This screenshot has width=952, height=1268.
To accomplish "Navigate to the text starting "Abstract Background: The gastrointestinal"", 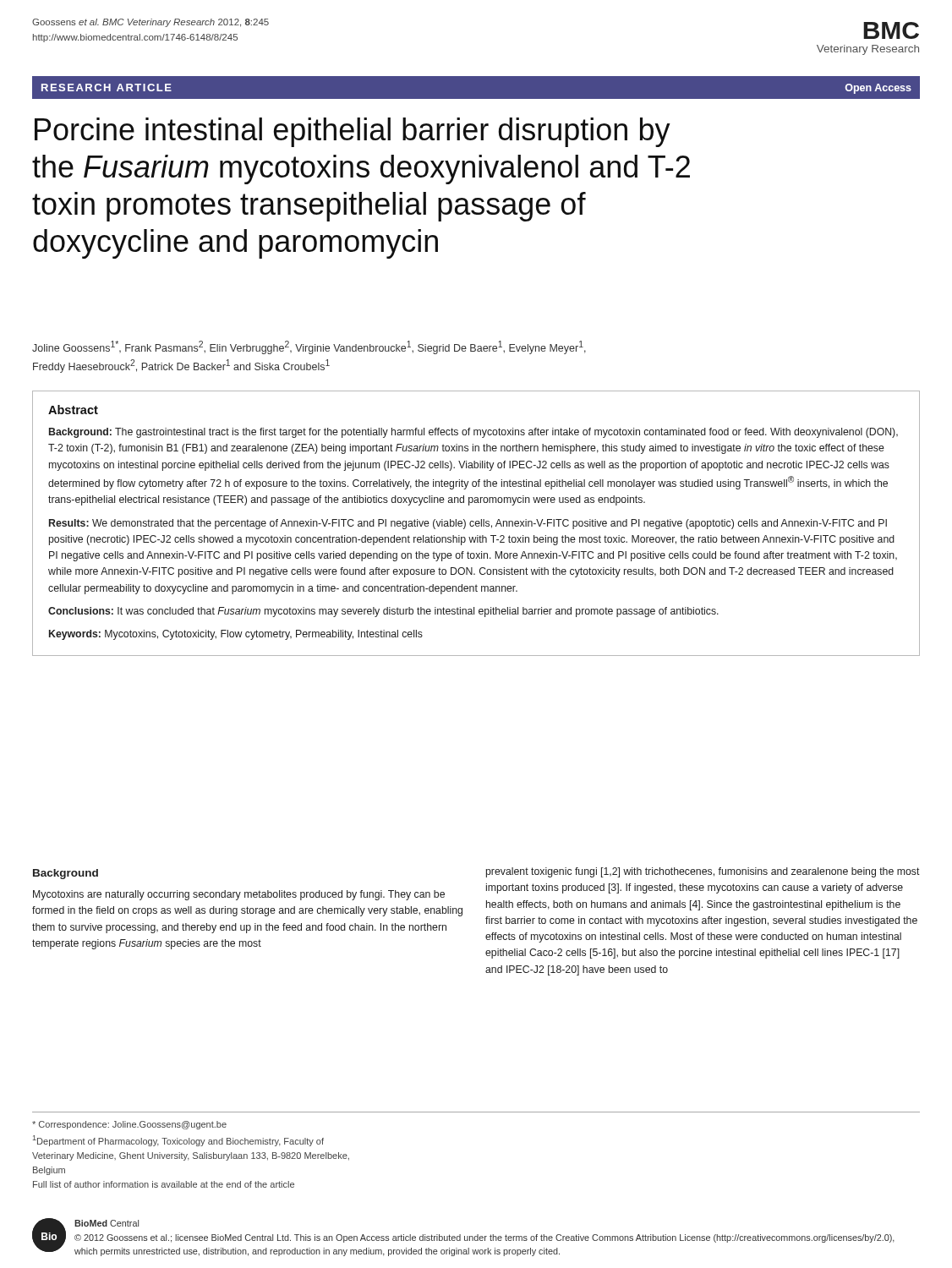I will pos(476,523).
